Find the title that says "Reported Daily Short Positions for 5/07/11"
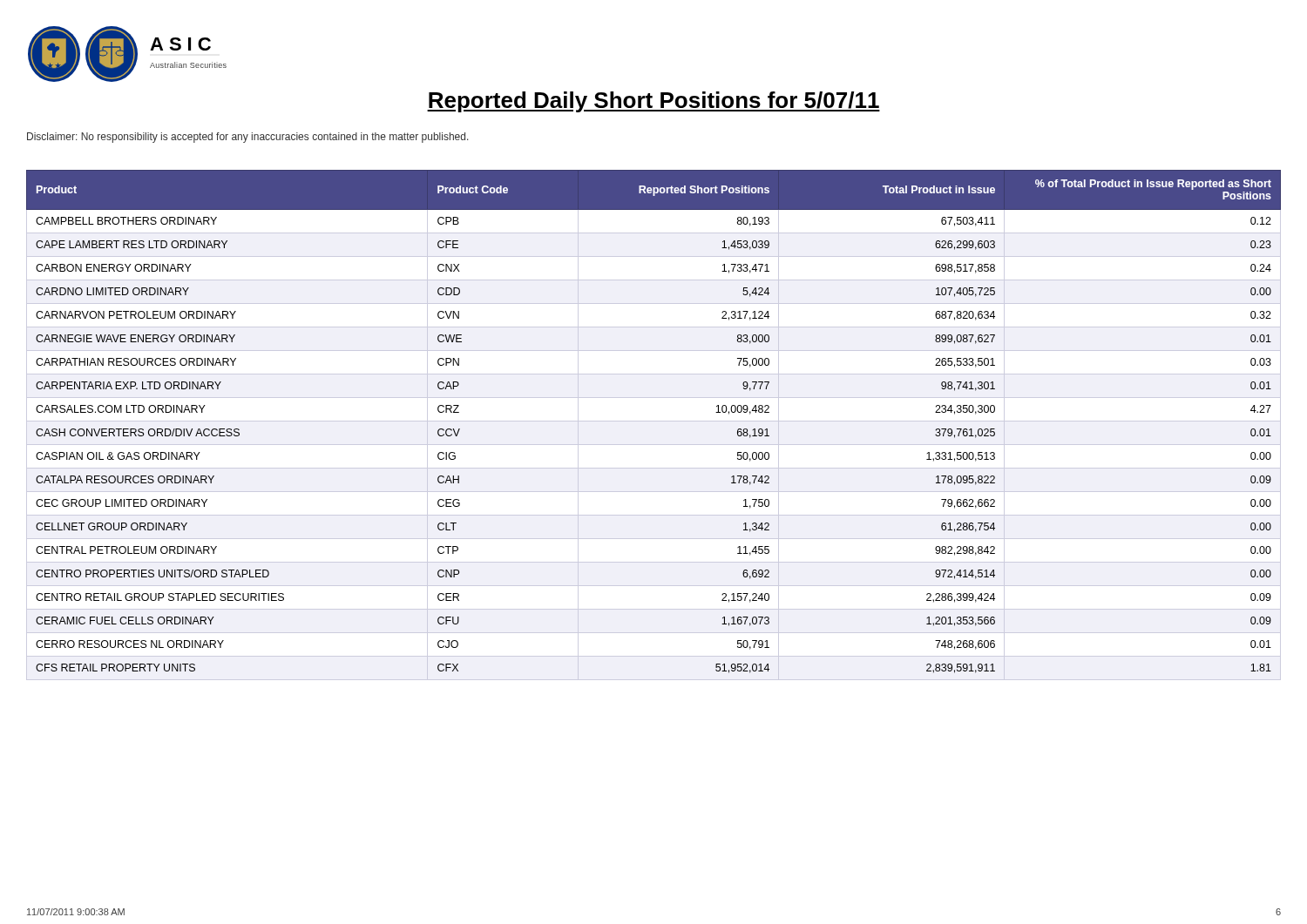The image size is (1307, 924). point(654,100)
